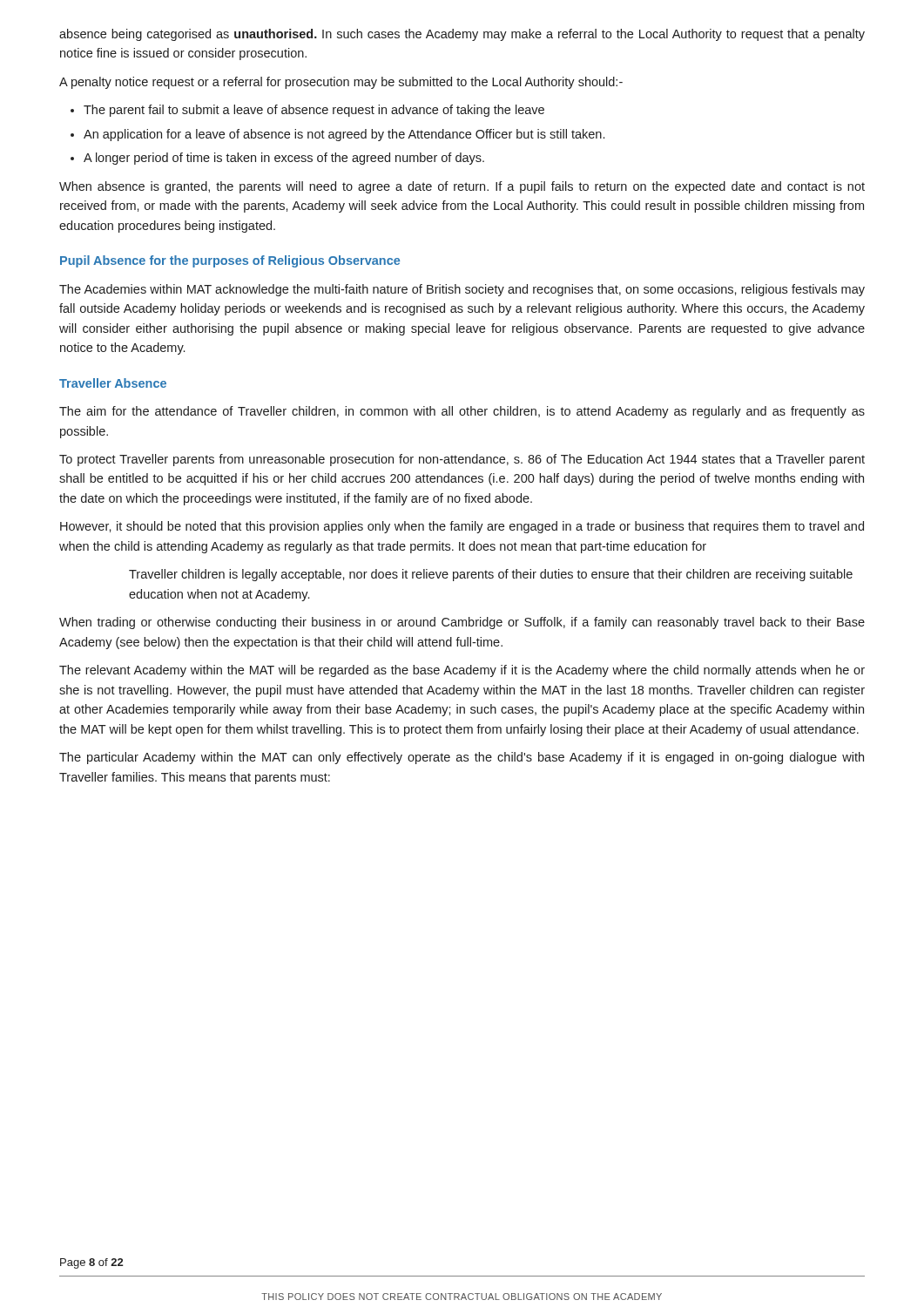Screen dimensions: 1307x924
Task: Point to the block starting "An application for a"
Action: (x=345, y=134)
